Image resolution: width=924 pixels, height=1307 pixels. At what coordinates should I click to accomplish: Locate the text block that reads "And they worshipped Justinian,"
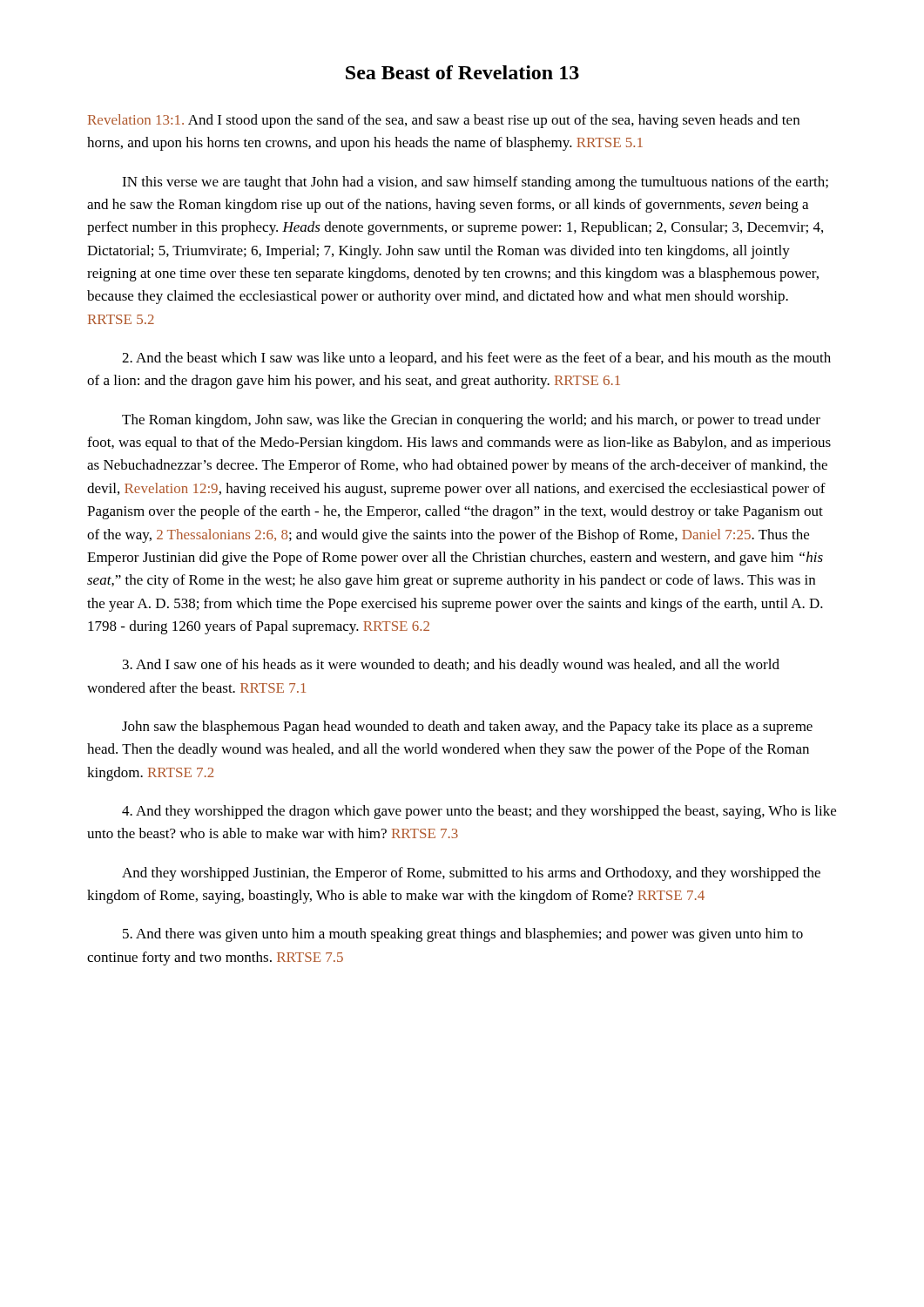coord(462,884)
